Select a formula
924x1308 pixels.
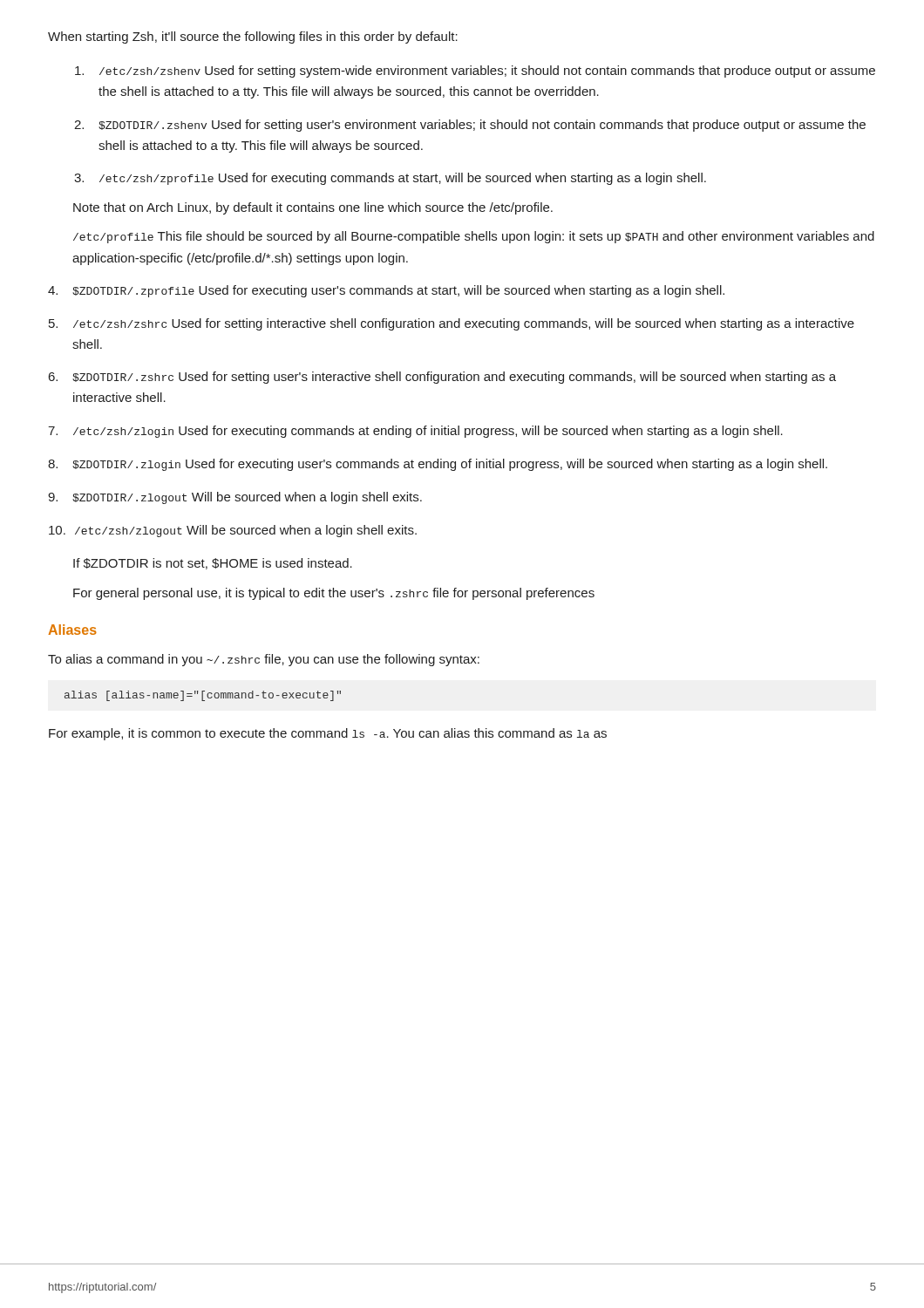click(462, 695)
